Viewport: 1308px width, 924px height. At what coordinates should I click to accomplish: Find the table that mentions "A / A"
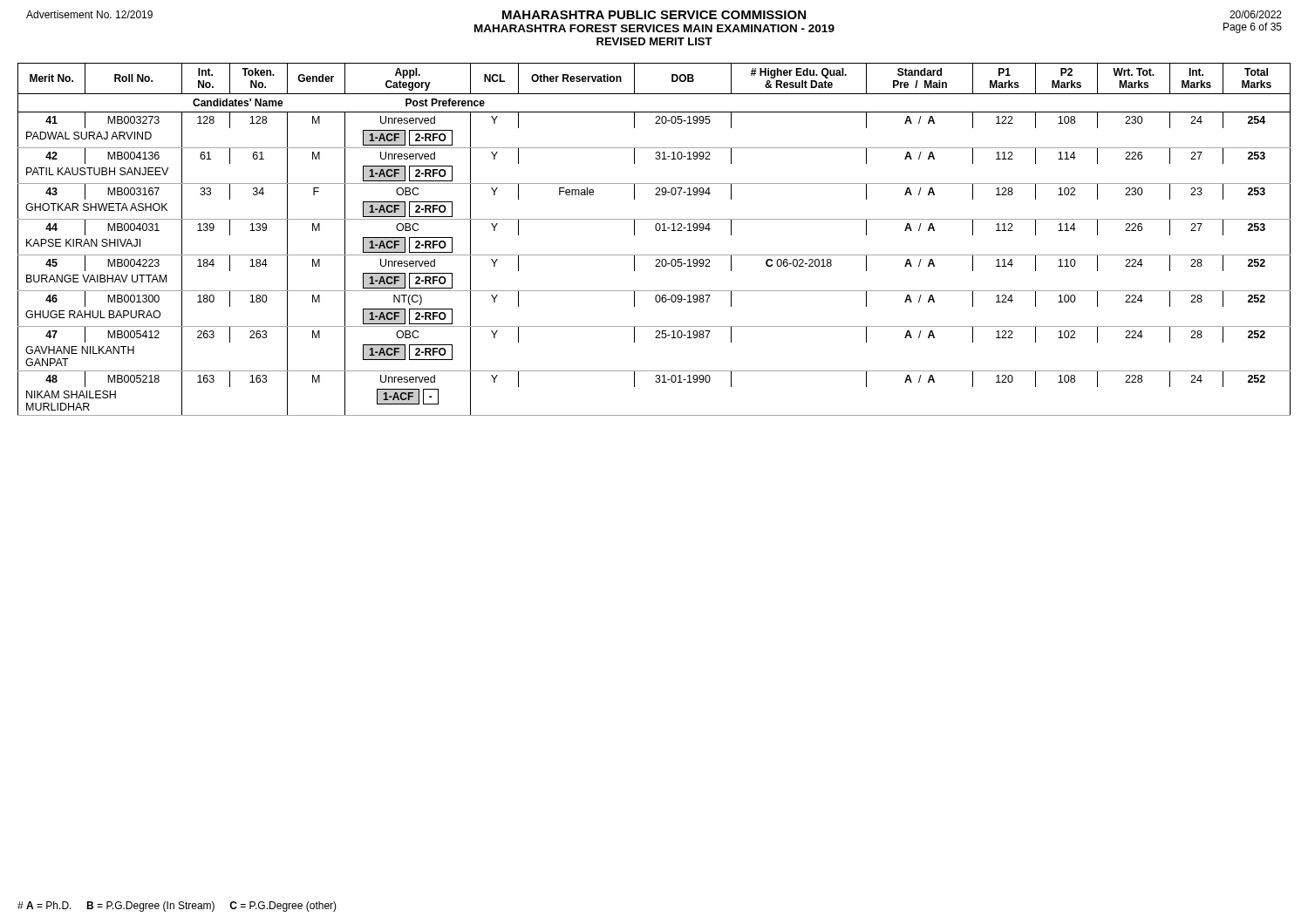654,239
